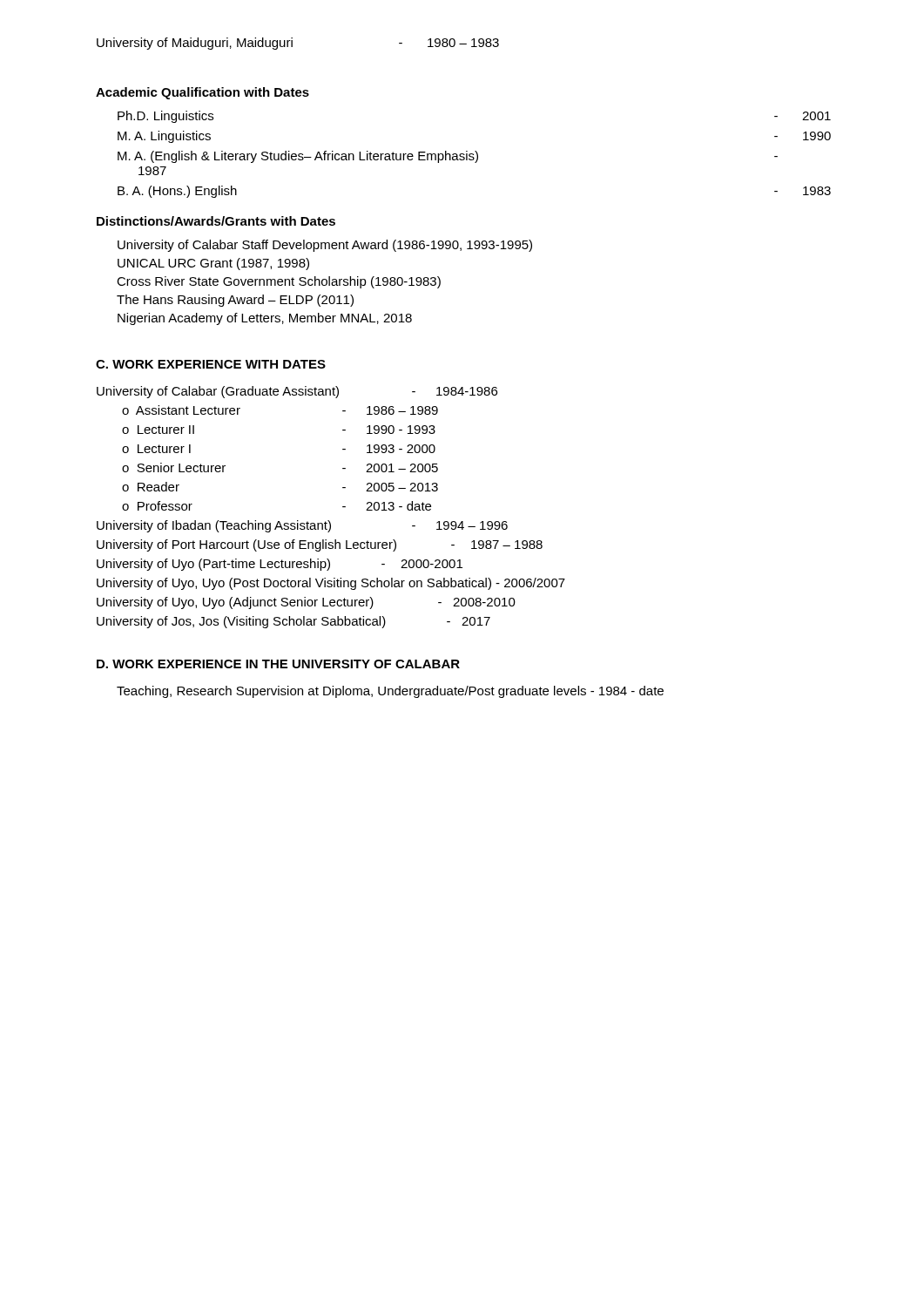The height and width of the screenshot is (1307, 924).
Task: Click on the section header containing "C. WORK EXPERIENCE WITH DATES"
Action: coord(211,364)
